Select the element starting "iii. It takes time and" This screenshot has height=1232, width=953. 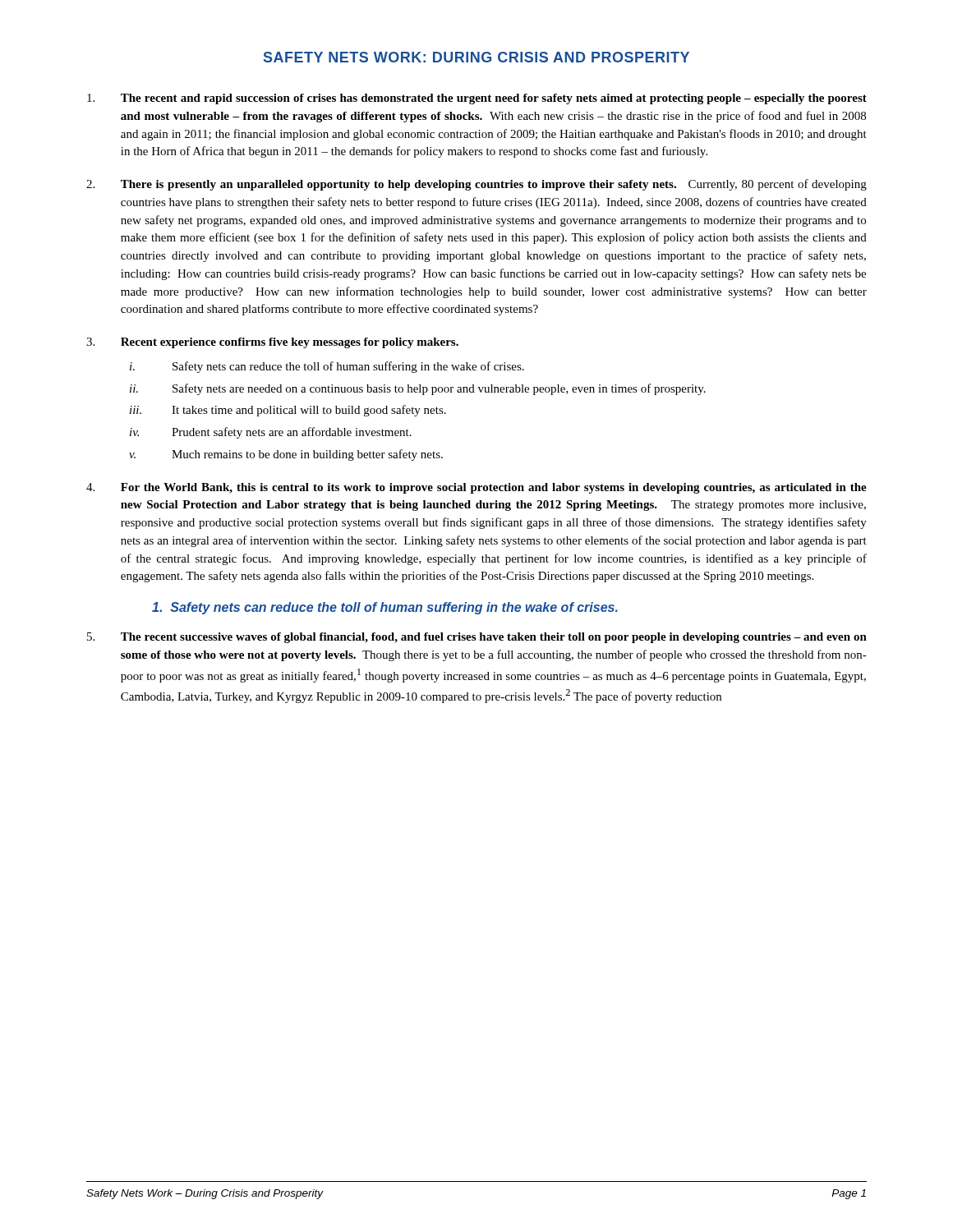(288, 411)
